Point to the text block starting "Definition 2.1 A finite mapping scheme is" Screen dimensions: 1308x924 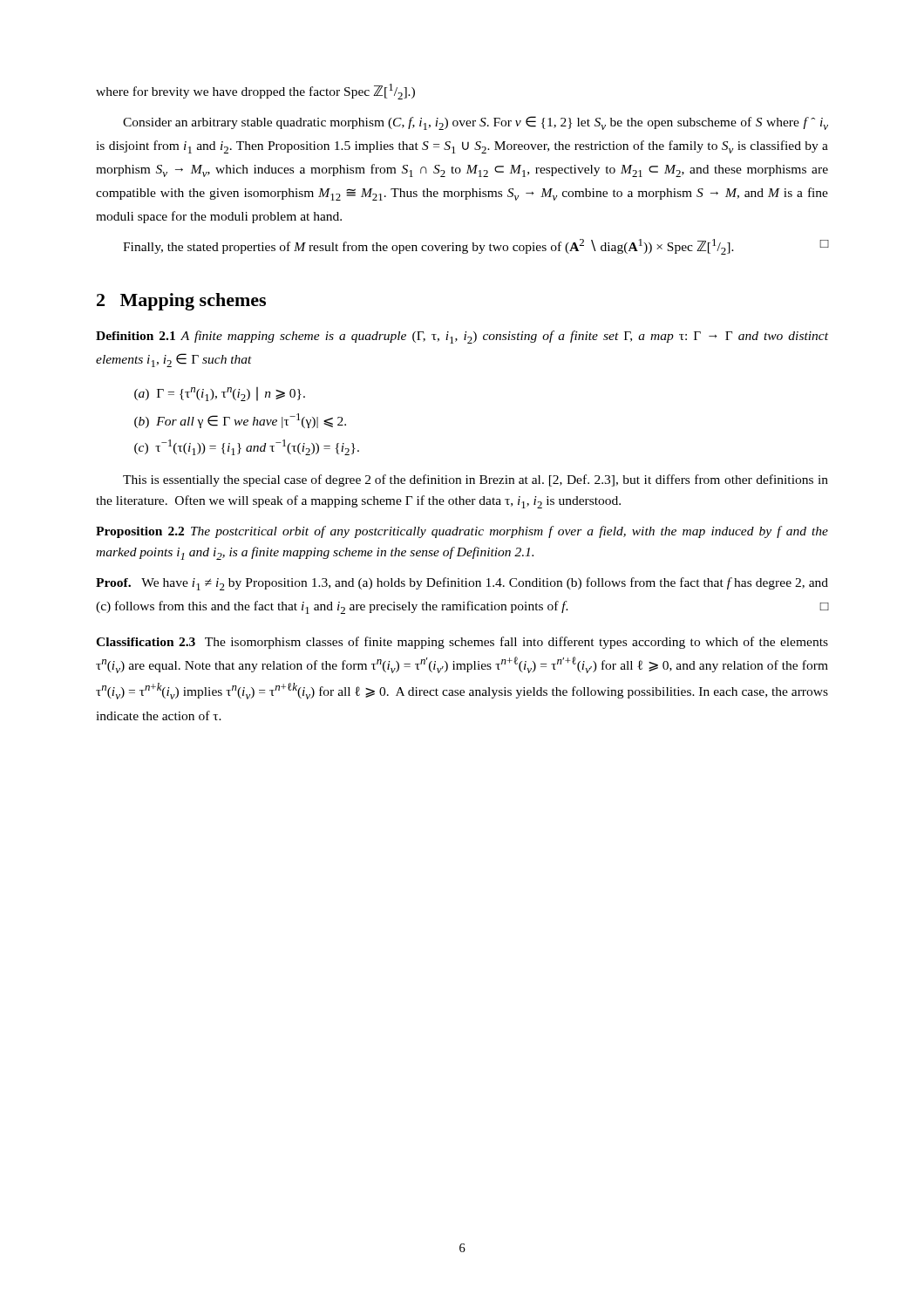click(x=462, y=349)
